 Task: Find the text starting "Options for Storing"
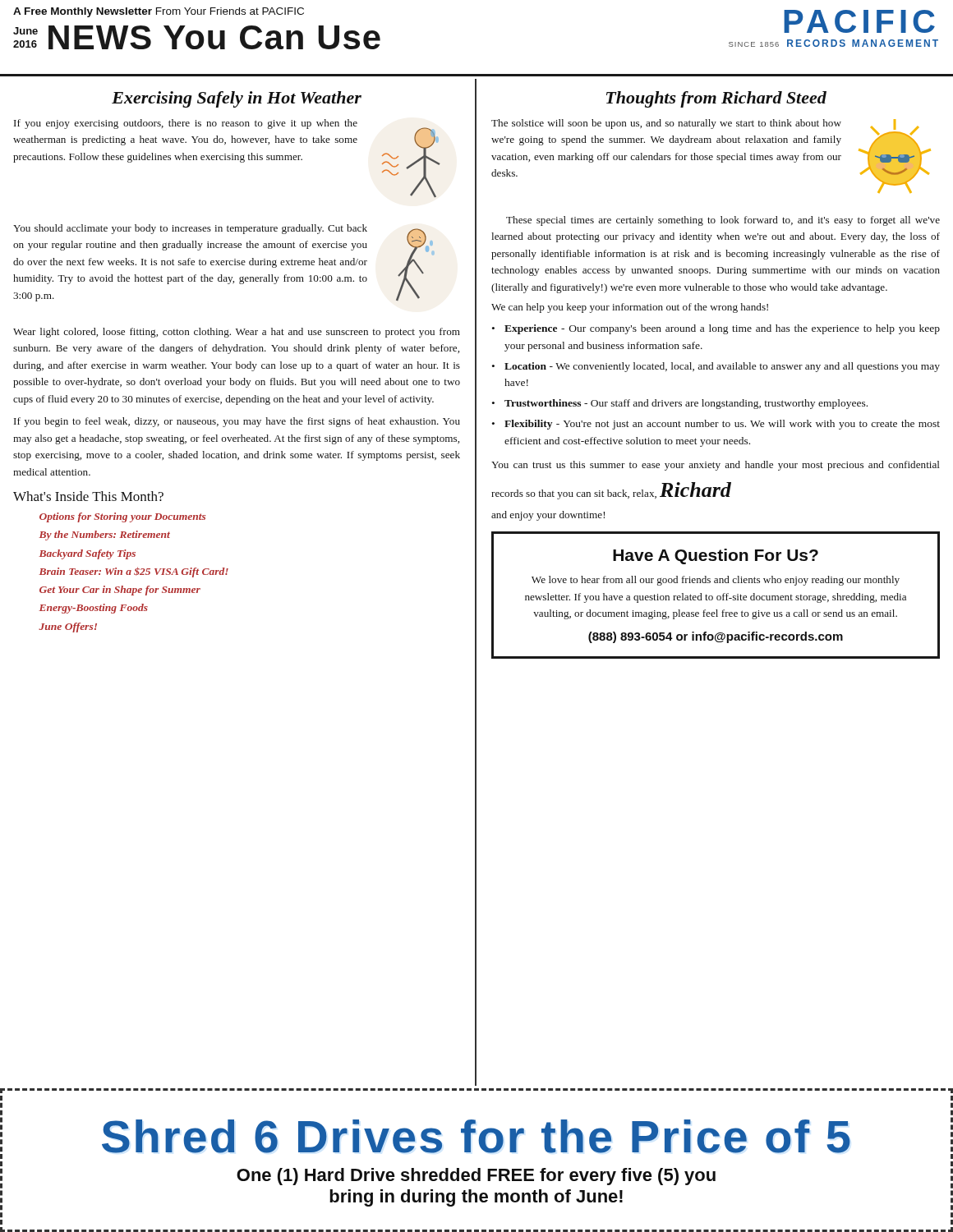[x=117, y=516]
